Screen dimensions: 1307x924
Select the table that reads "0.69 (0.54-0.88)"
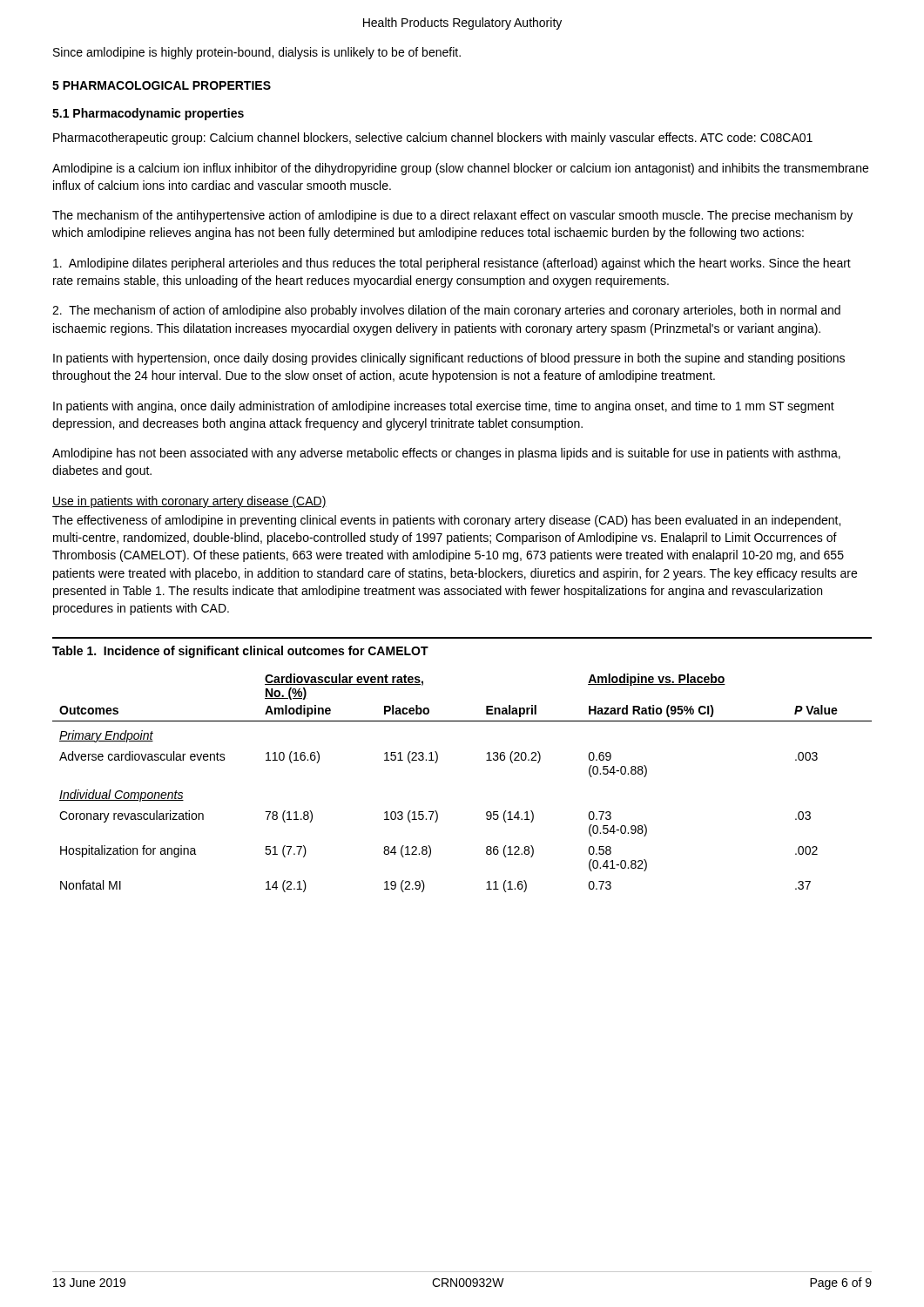[462, 782]
